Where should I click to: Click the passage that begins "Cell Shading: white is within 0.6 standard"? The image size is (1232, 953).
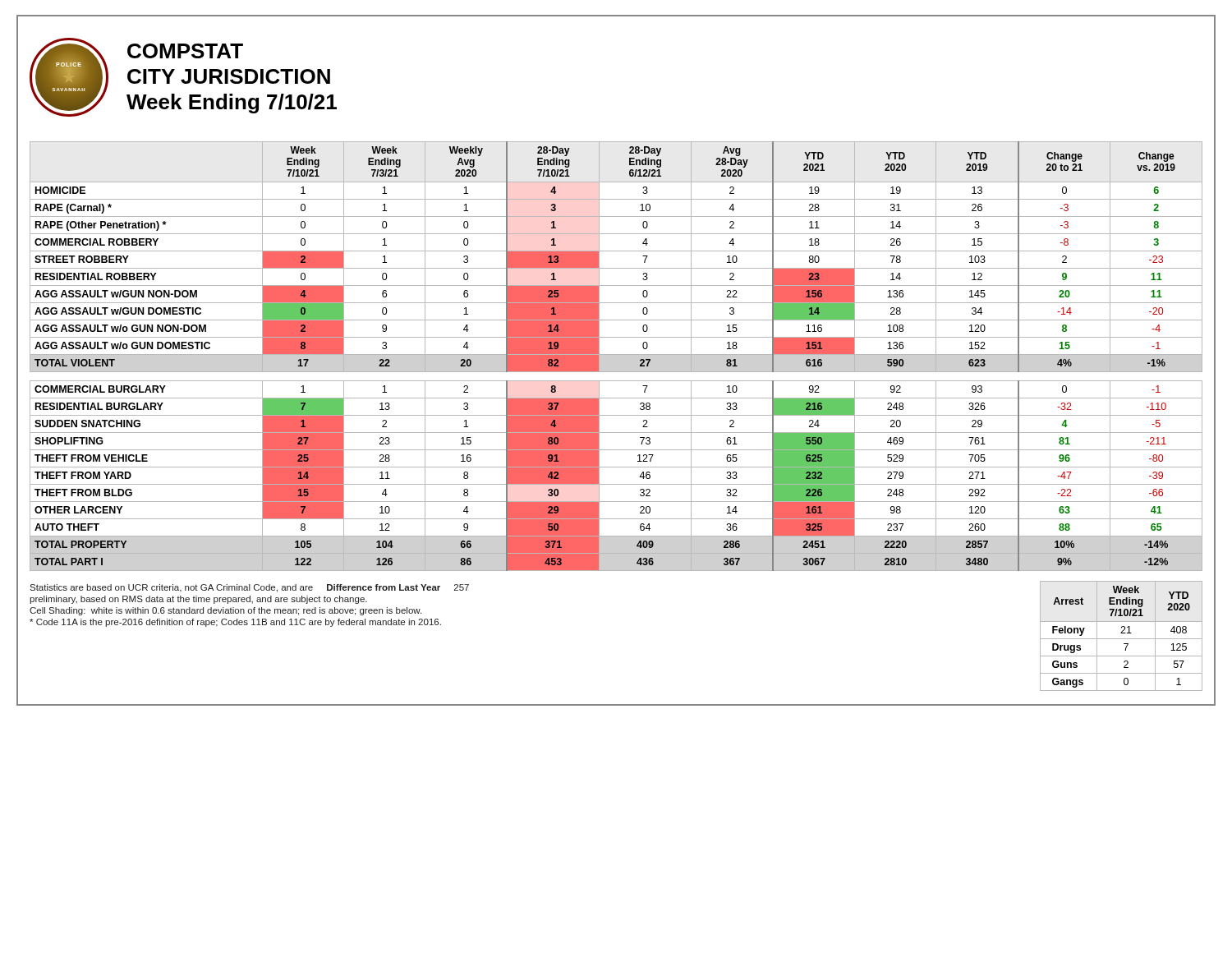[x=225, y=611]
